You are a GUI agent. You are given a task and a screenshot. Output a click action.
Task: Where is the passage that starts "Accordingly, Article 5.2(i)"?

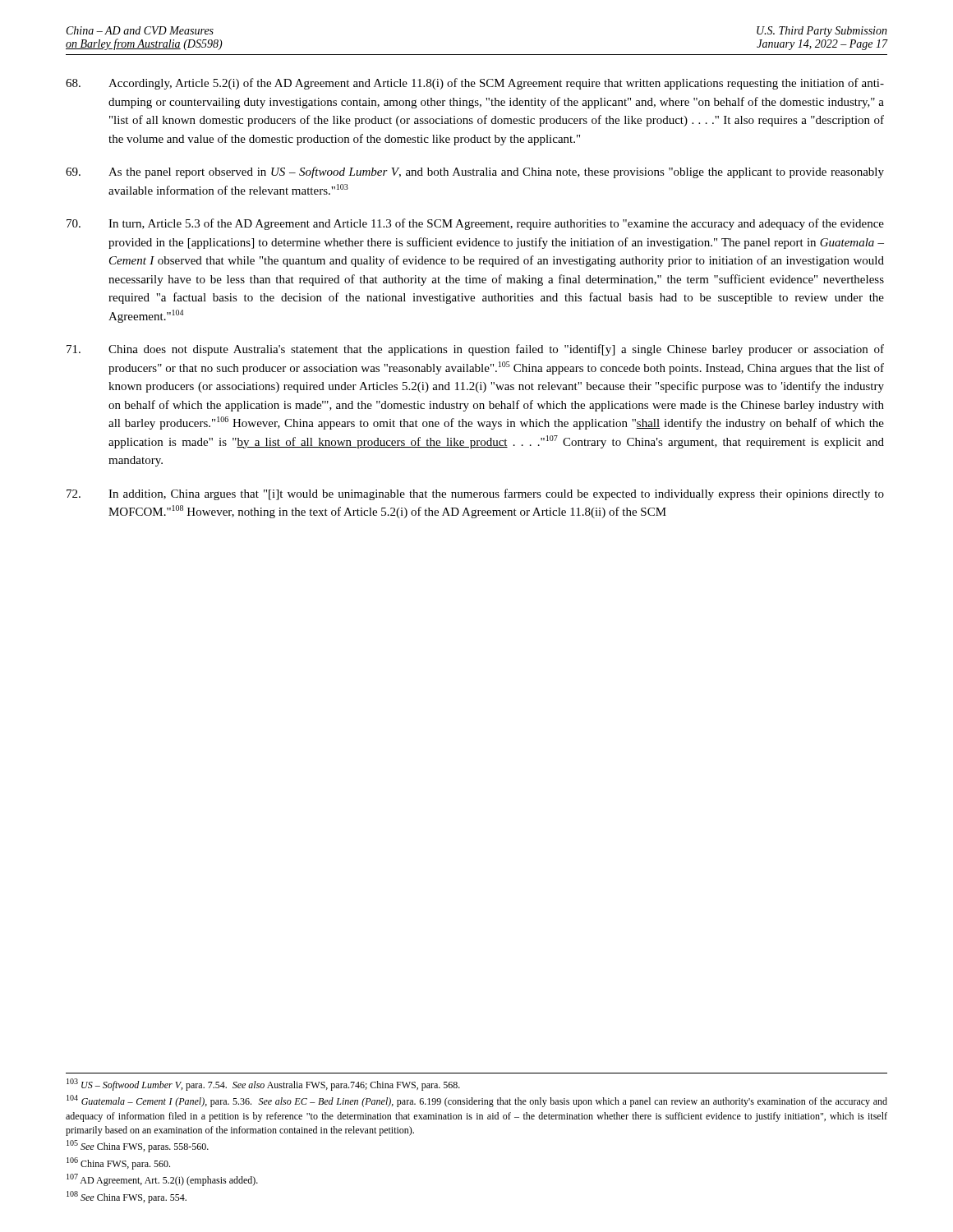[475, 111]
